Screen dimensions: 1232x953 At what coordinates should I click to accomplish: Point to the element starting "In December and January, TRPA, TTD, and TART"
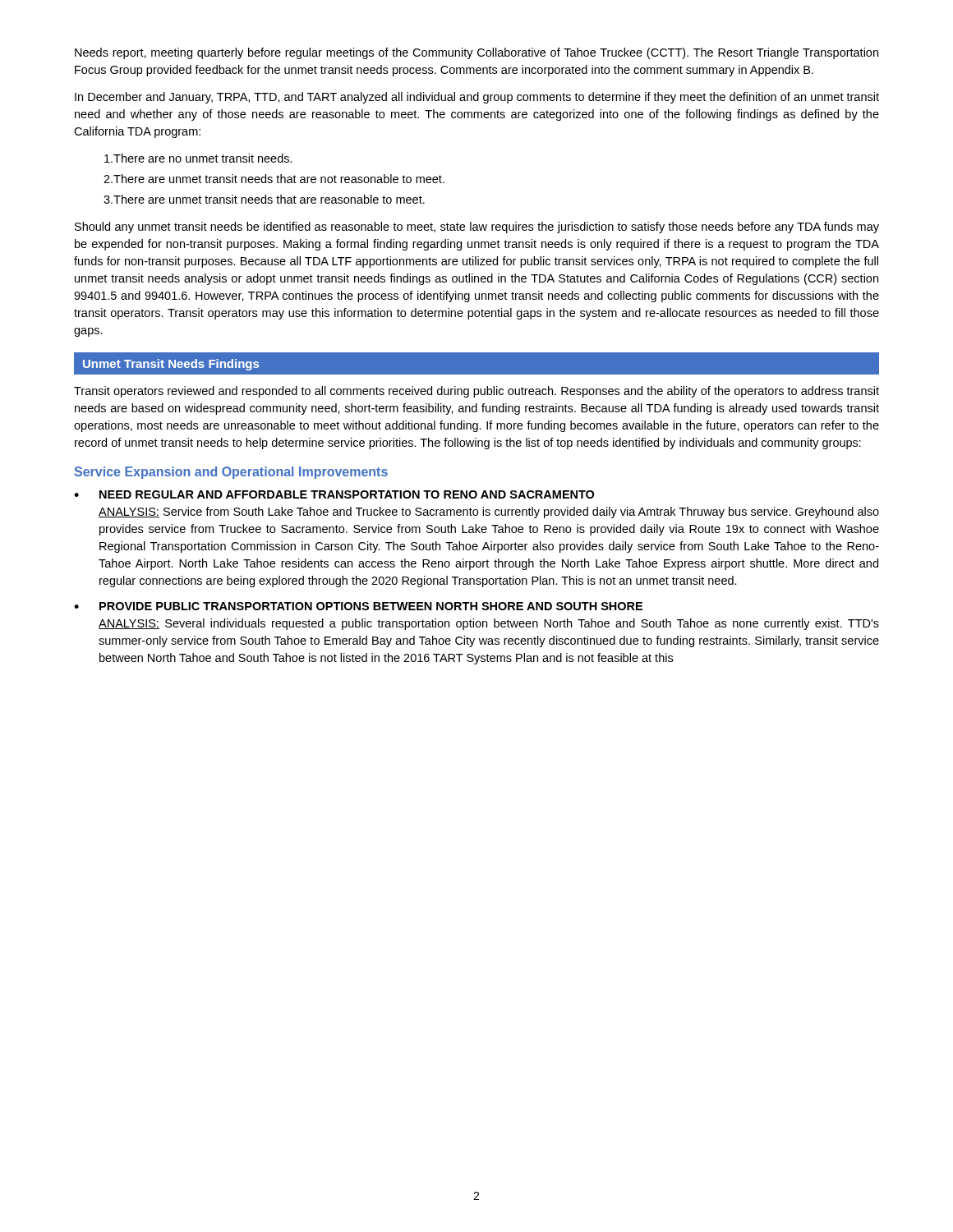(476, 114)
